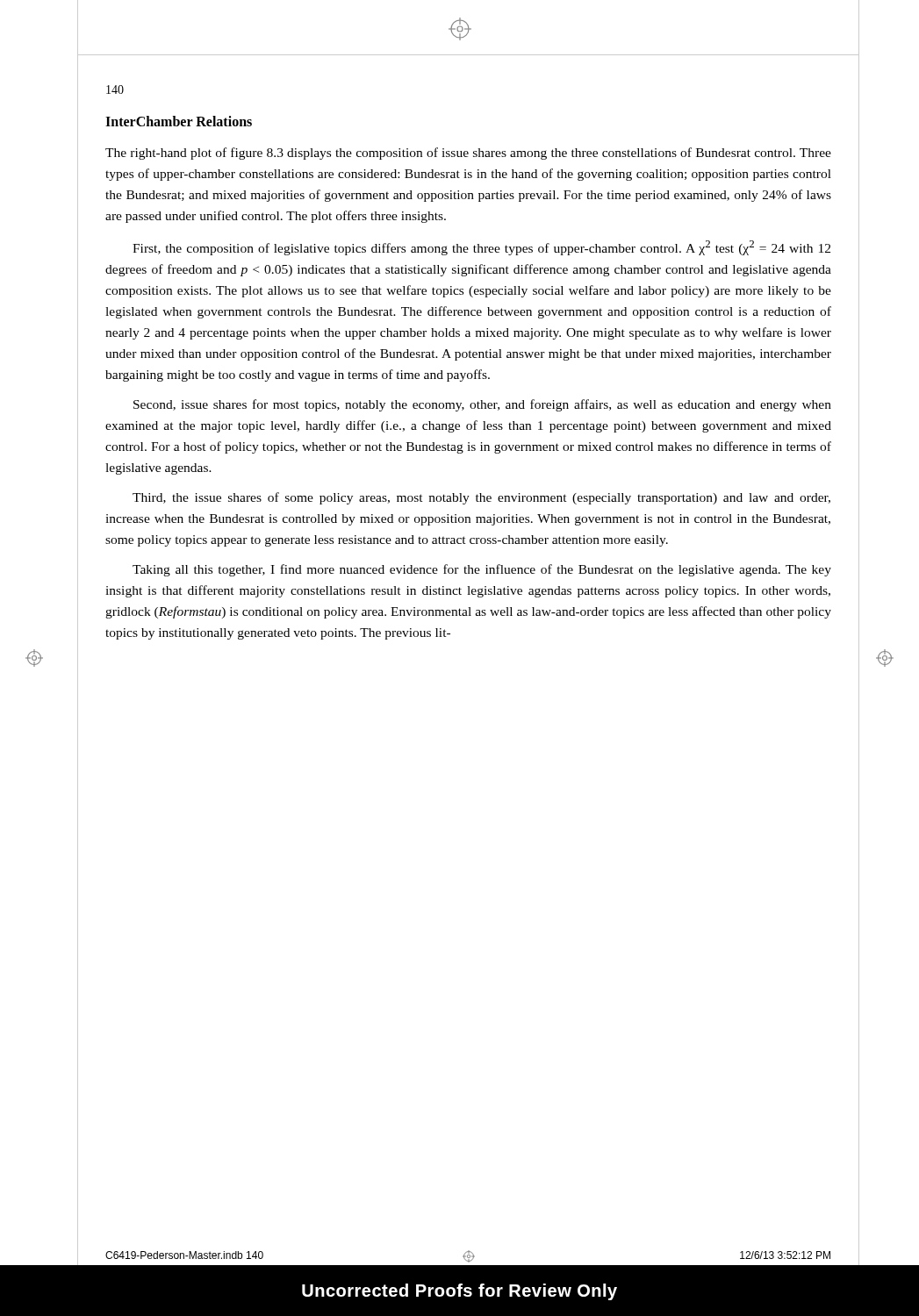This screenshot has height=1316, width=919.
Task: Select the text block that reads "The right-hand plot of figure 8.3"
Action: pos(468,184)
